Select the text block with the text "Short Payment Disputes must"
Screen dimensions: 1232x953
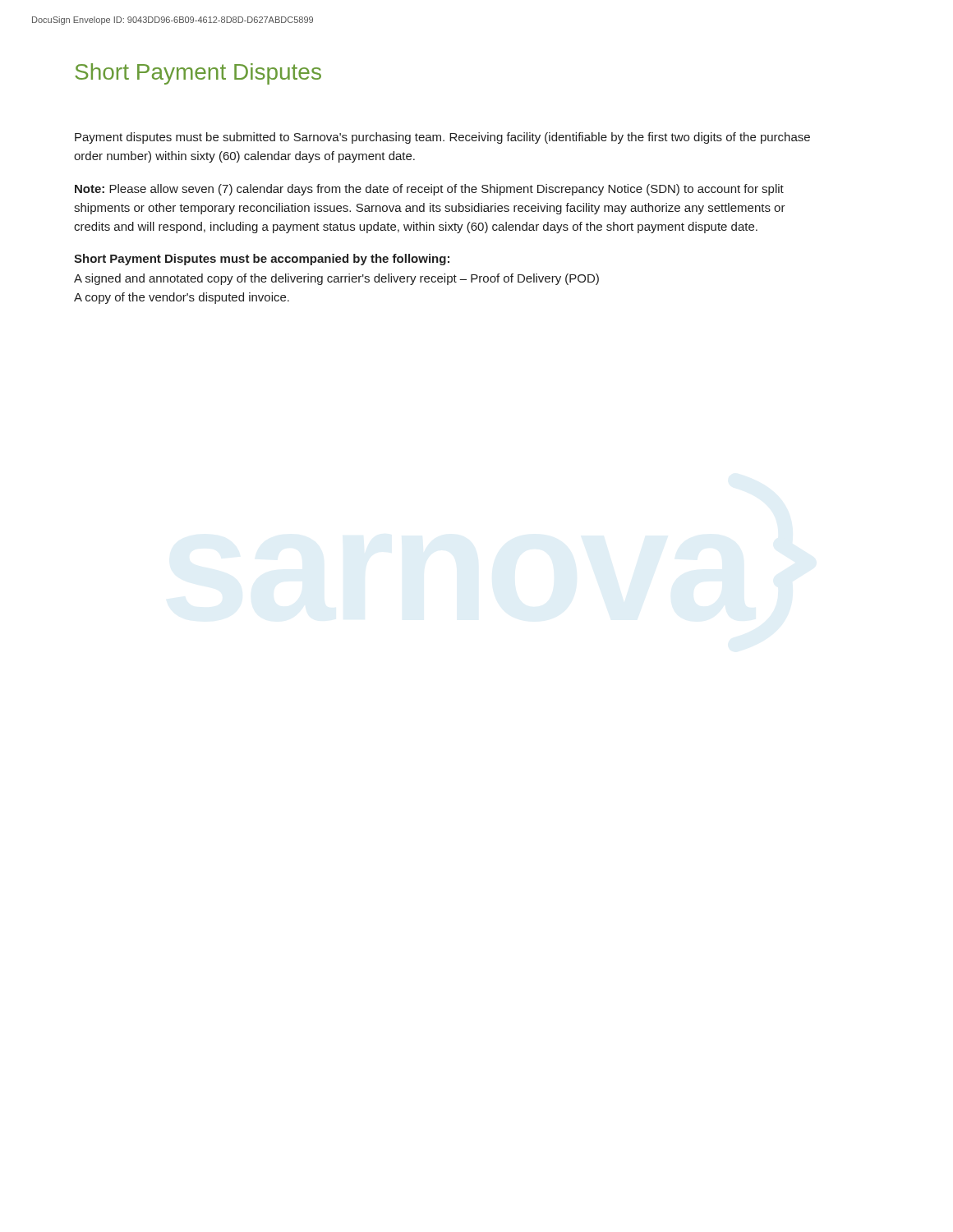tap(444, 278)
